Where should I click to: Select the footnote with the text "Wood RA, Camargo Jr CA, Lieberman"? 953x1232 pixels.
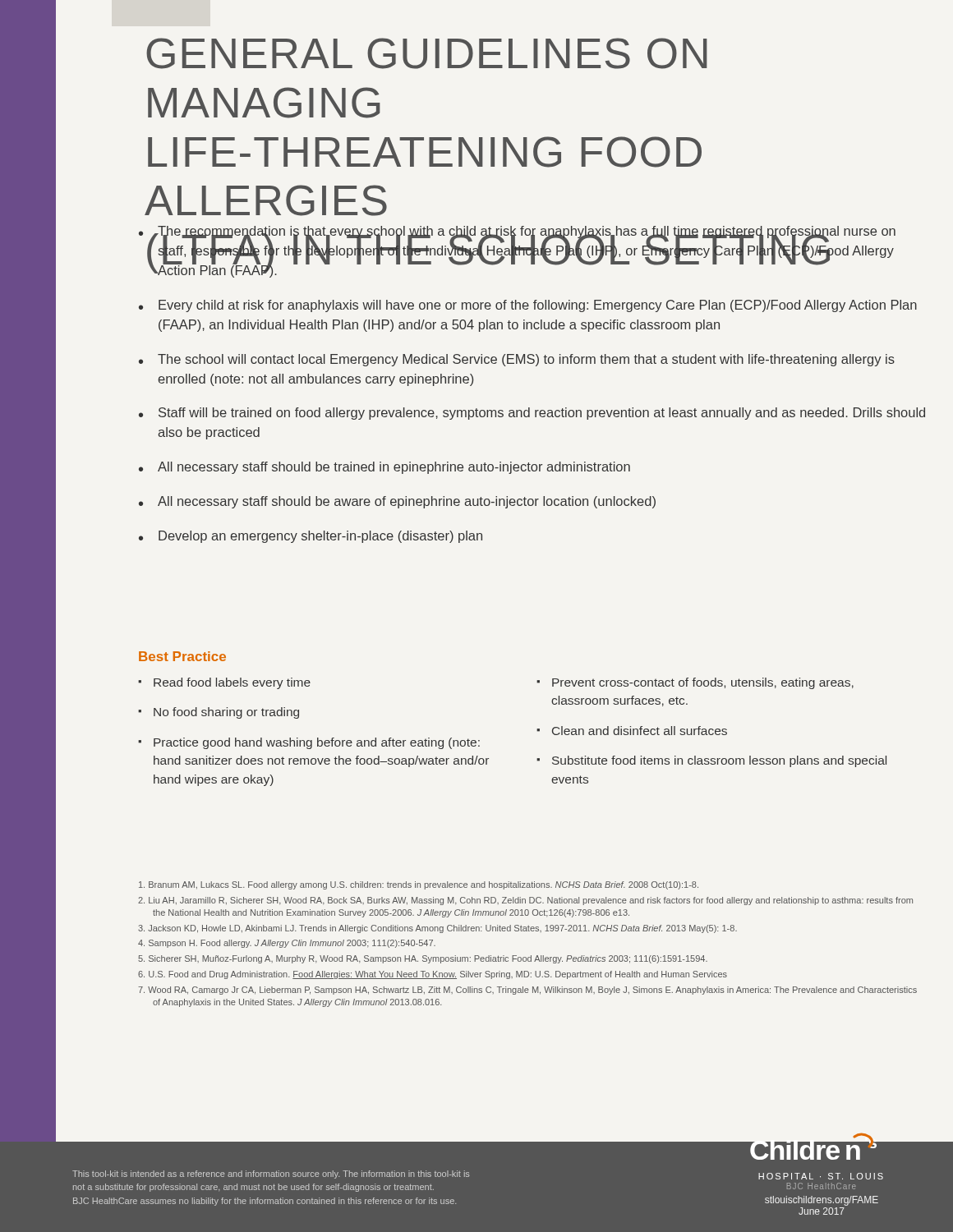click(x=528, y=996)
